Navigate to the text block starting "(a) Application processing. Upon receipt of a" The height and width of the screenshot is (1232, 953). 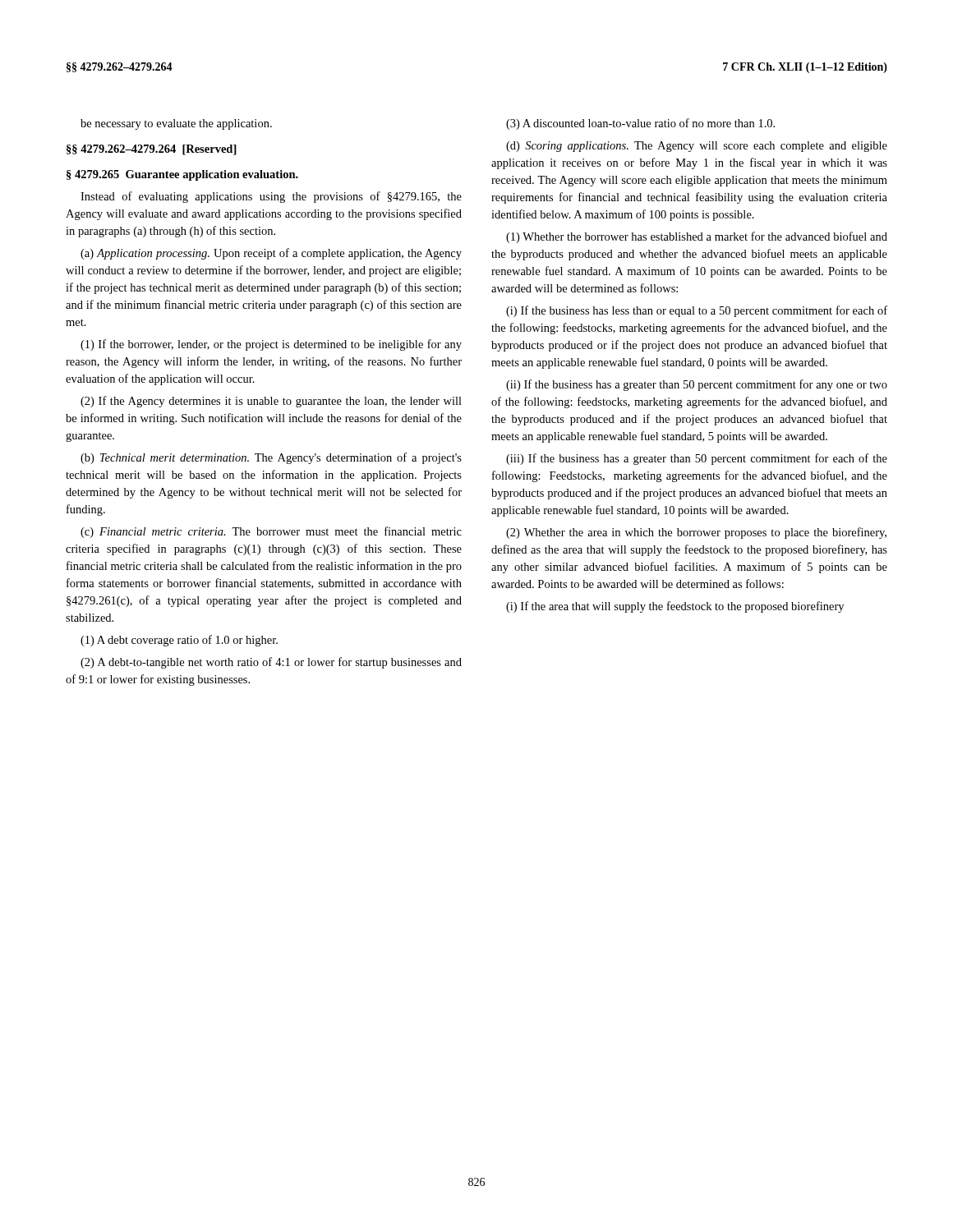pyautogui.click(x=264, y=288)
